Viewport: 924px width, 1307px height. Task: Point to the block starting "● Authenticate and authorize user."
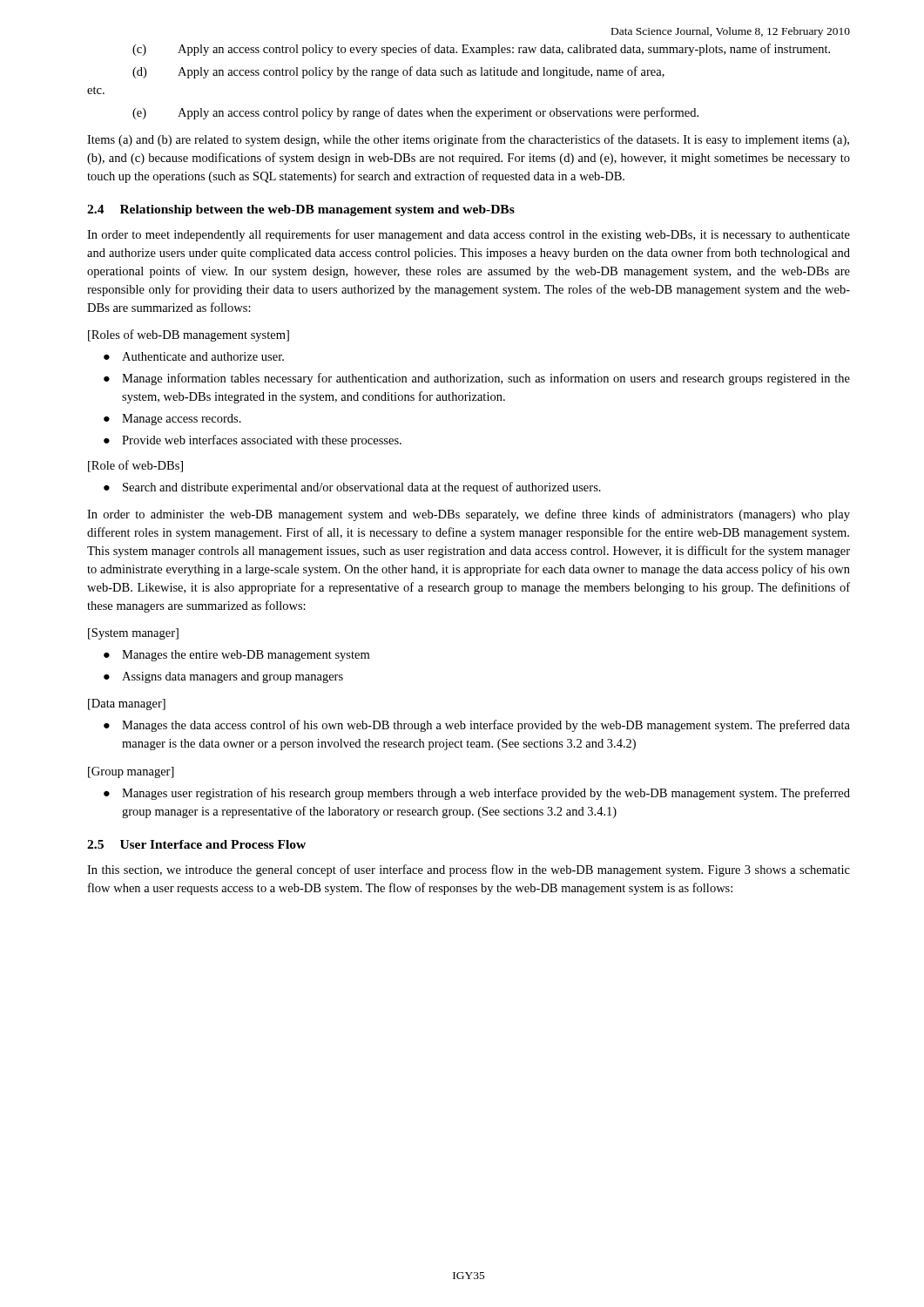point(194,356)
